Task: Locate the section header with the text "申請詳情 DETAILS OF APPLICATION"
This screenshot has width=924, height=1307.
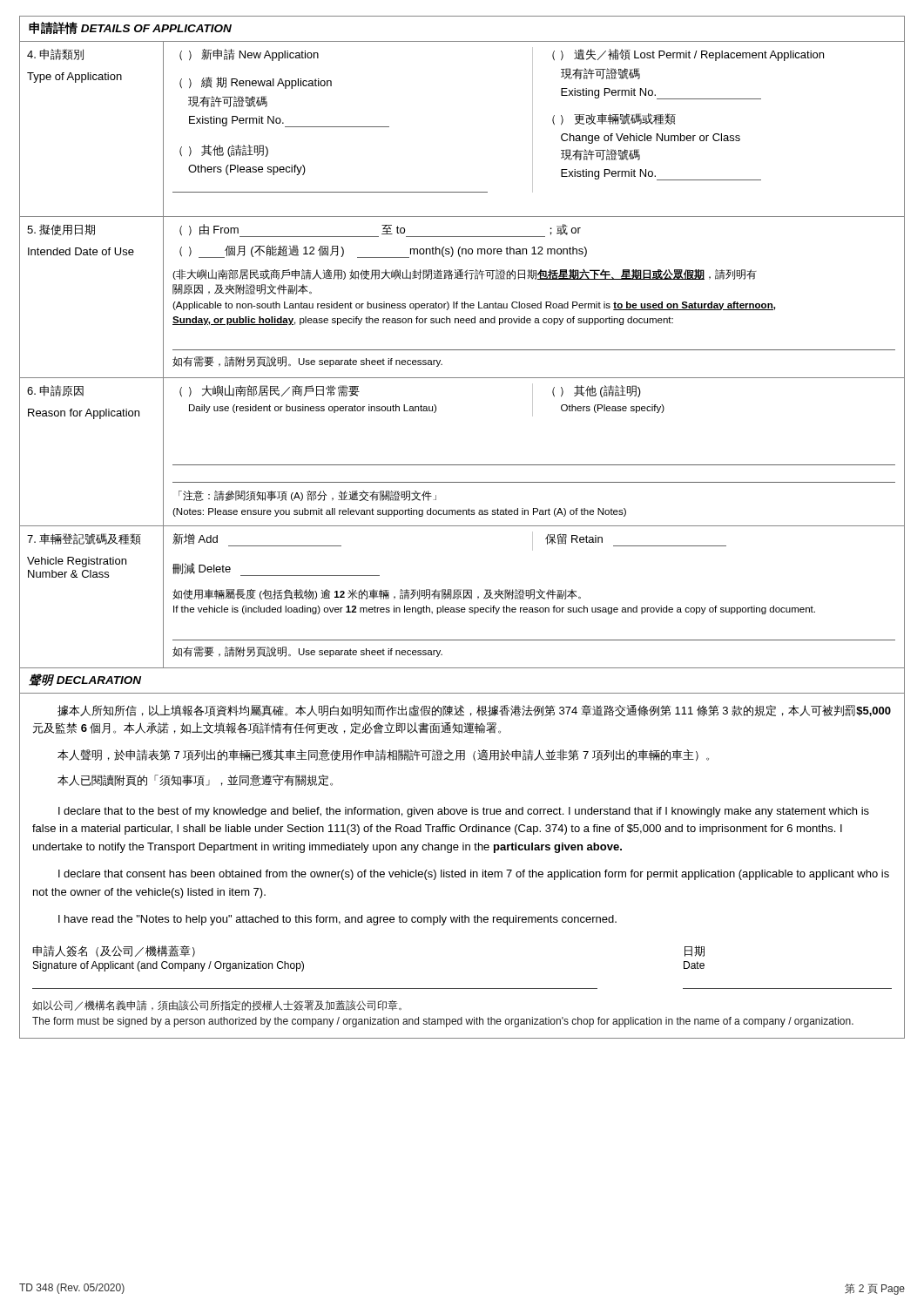Action: (x=130, y=28)
